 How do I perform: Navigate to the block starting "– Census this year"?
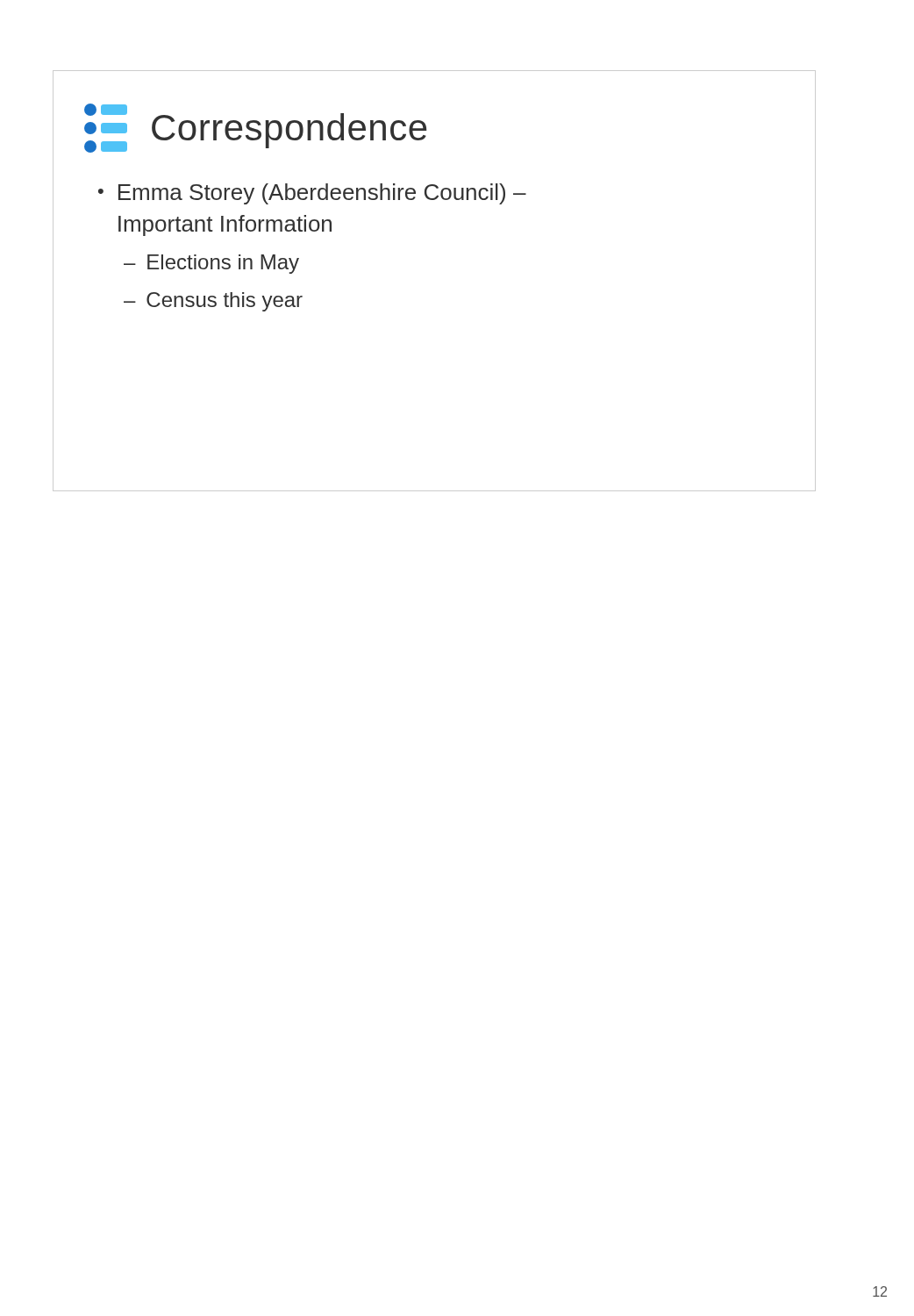coord(213,300)
